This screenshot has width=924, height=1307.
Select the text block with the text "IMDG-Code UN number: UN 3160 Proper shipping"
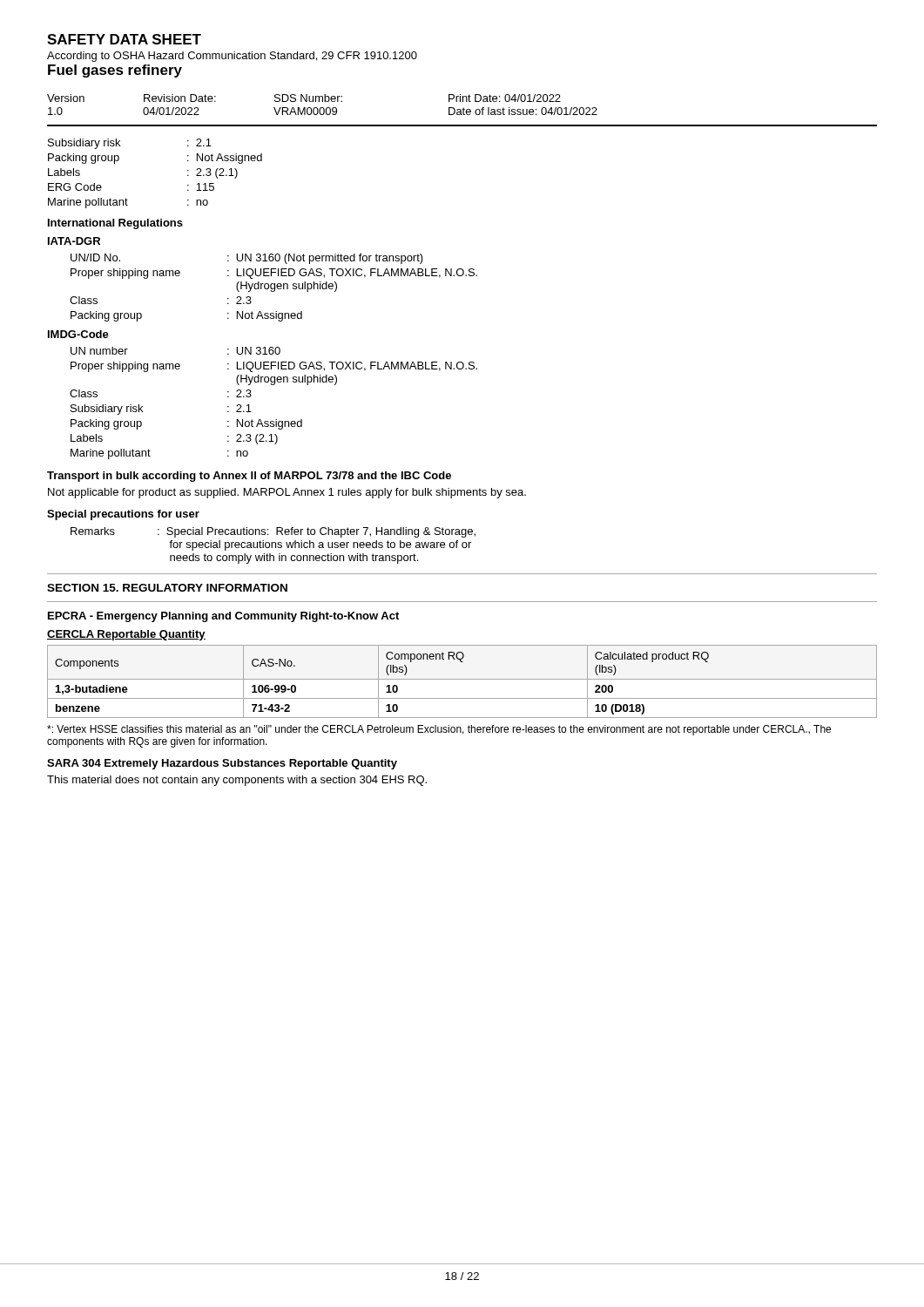[x=78, y=334]
